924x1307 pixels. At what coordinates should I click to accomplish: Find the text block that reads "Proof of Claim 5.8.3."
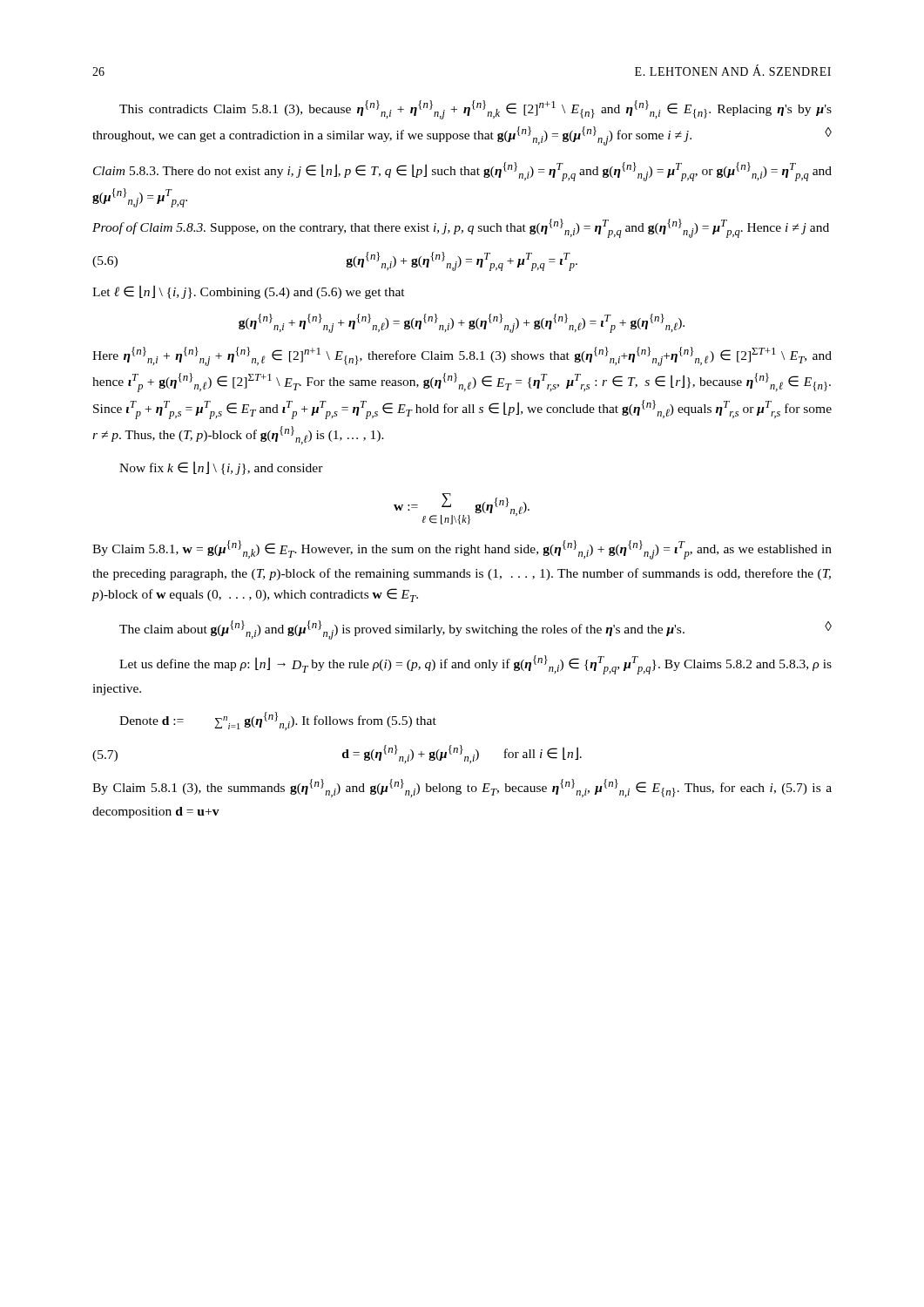(x=461, y=227)
